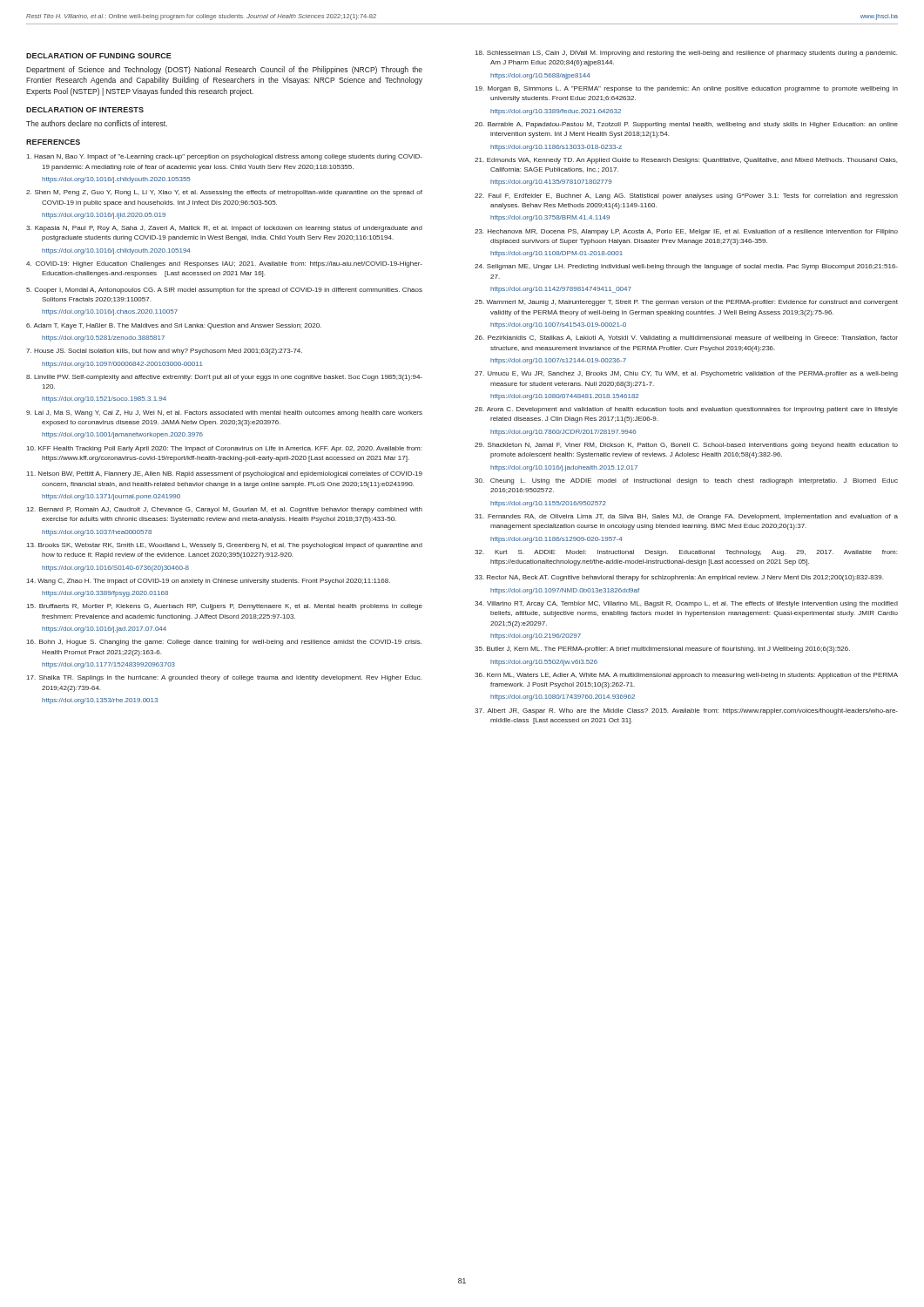The height and width of the screenshot is (1307, 924).
Task: Find the block on this page that starts "11. Nelson BW, Pettitt A,"
Action: [x=224, y=479]
